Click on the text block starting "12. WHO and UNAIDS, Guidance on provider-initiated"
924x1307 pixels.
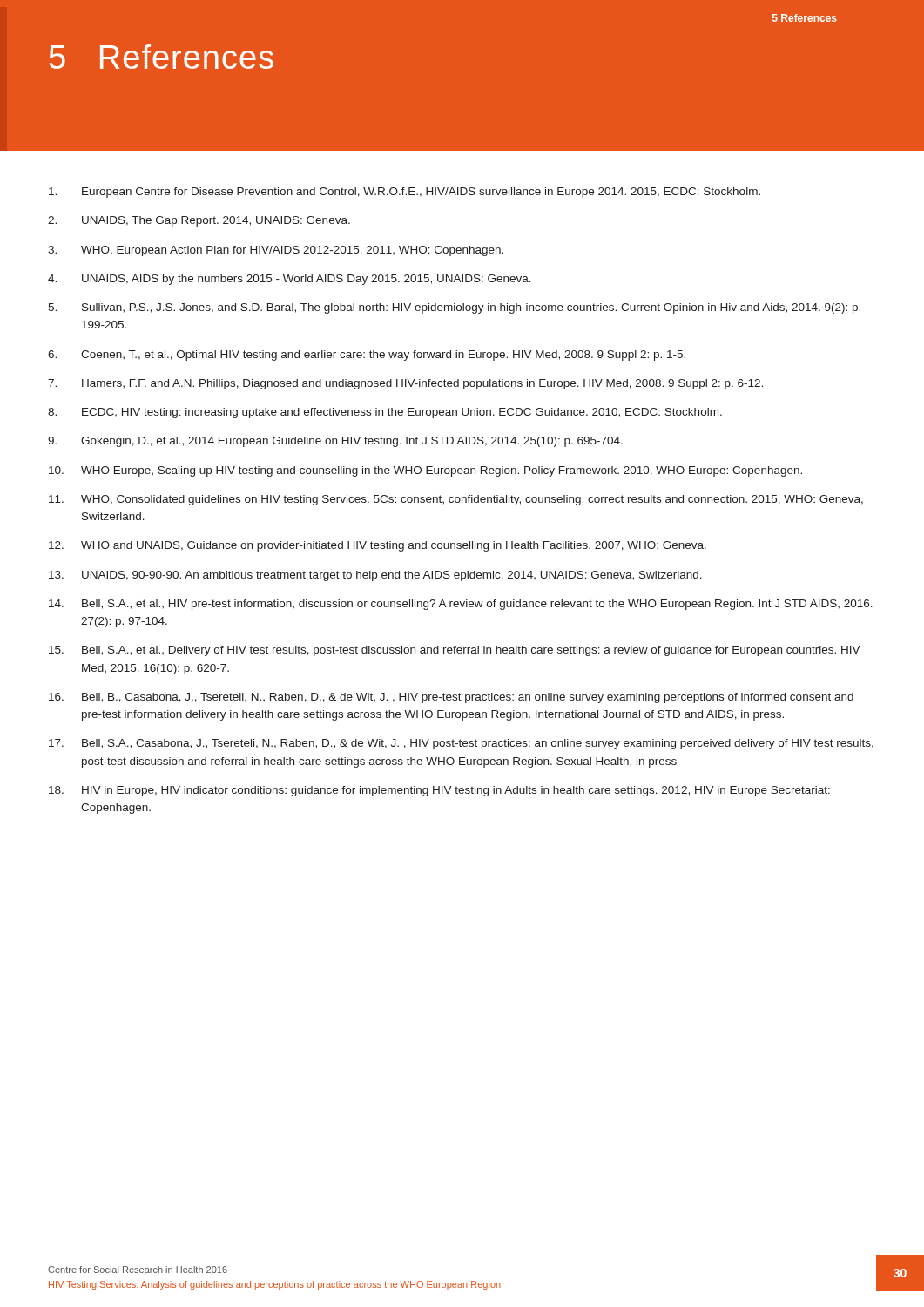(462, 546)
